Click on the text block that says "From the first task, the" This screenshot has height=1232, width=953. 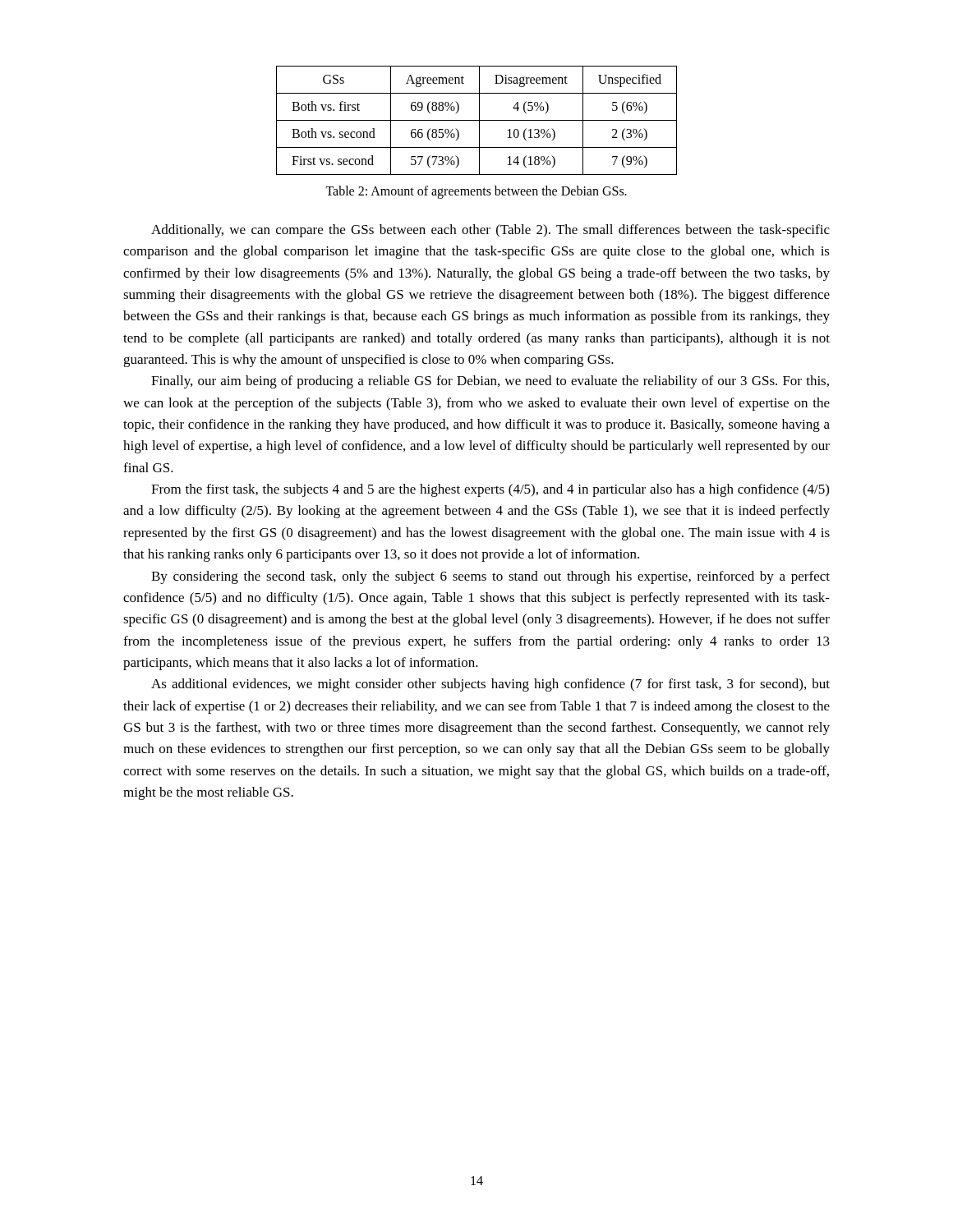[x=476, y=522]
